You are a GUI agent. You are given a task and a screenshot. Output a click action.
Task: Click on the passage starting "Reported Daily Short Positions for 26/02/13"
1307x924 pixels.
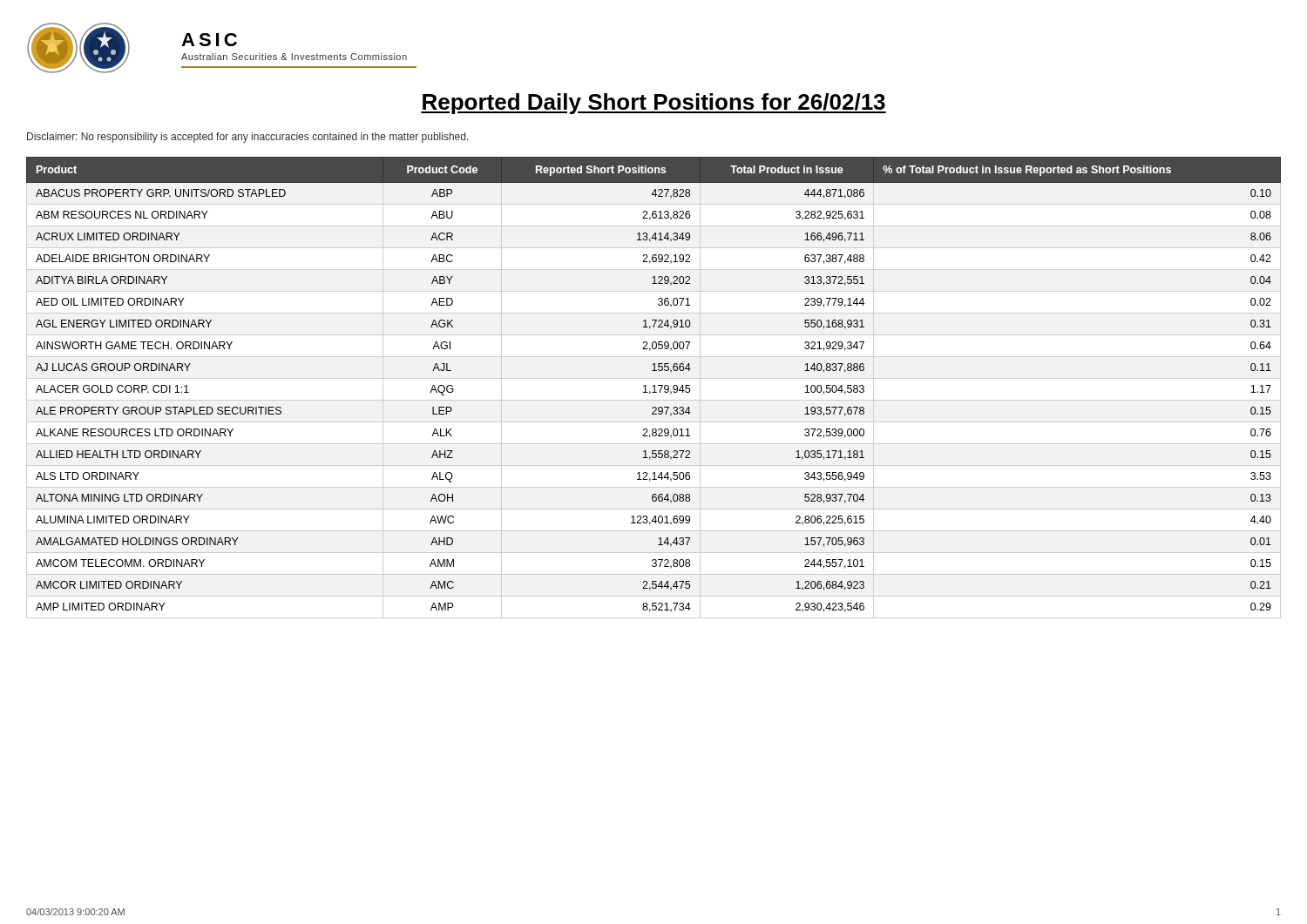point(654,102)
